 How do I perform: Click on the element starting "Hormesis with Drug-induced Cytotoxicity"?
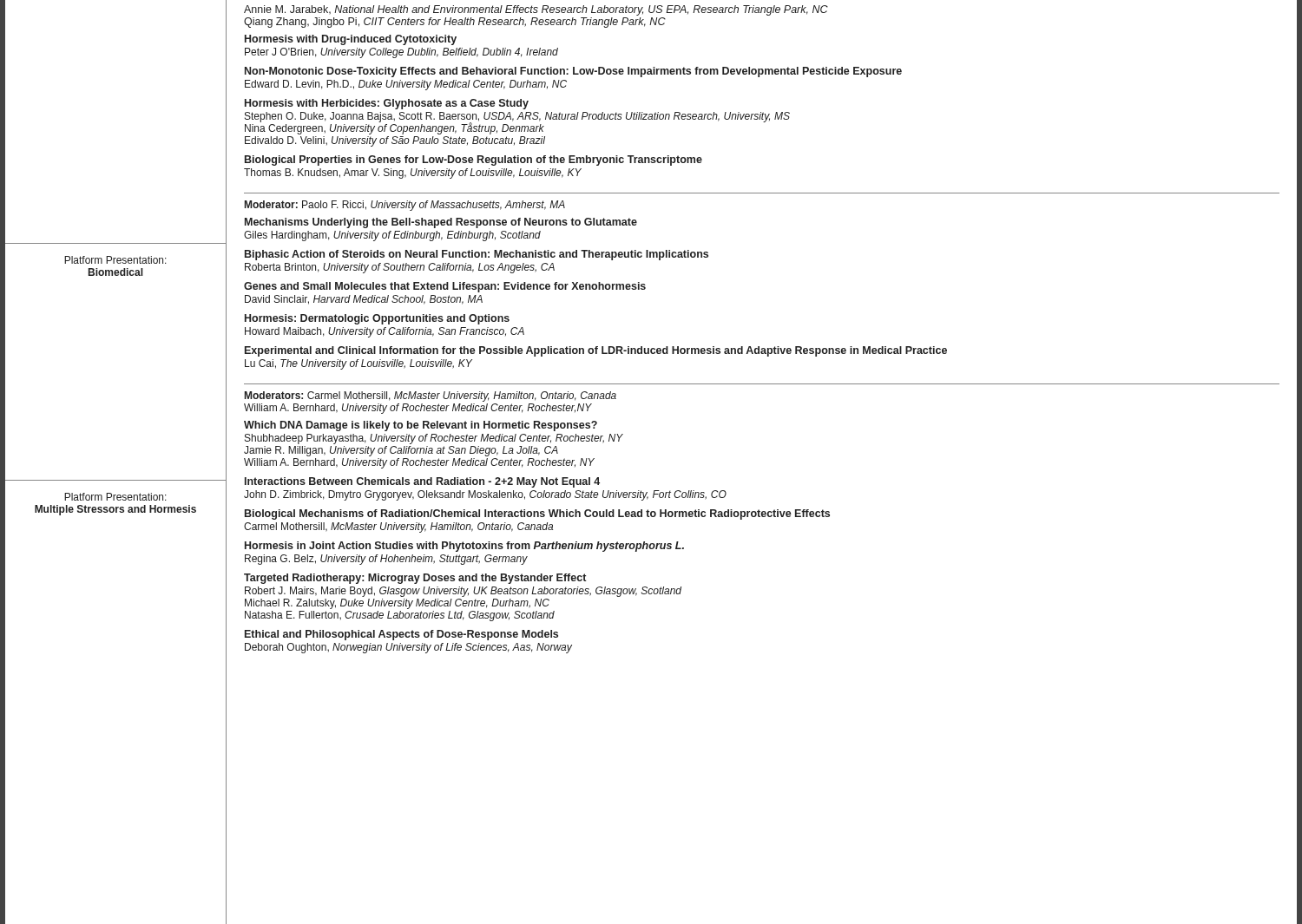[351, 40]
